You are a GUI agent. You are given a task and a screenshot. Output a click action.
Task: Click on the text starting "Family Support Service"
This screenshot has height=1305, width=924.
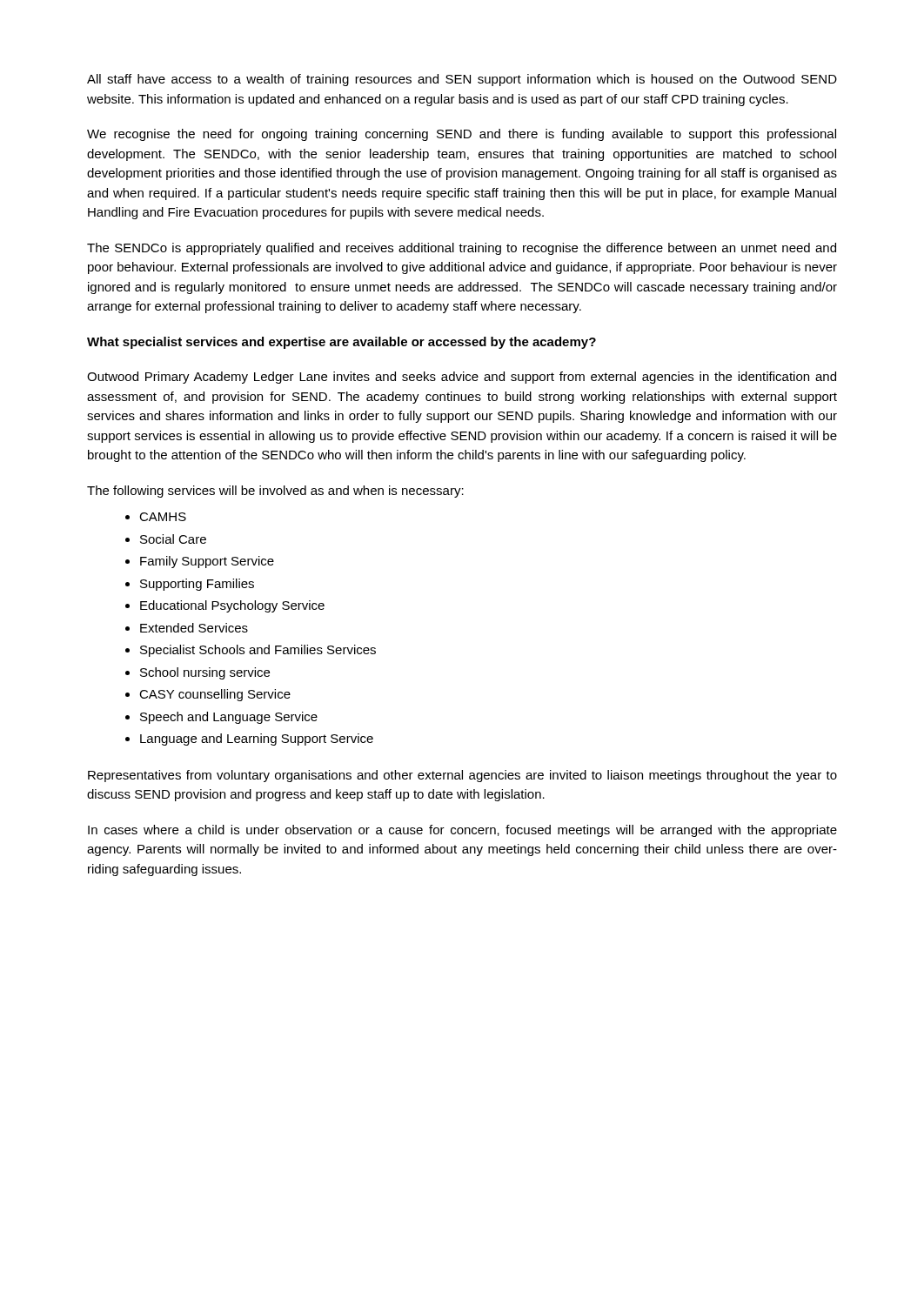[x=207, y=561]
